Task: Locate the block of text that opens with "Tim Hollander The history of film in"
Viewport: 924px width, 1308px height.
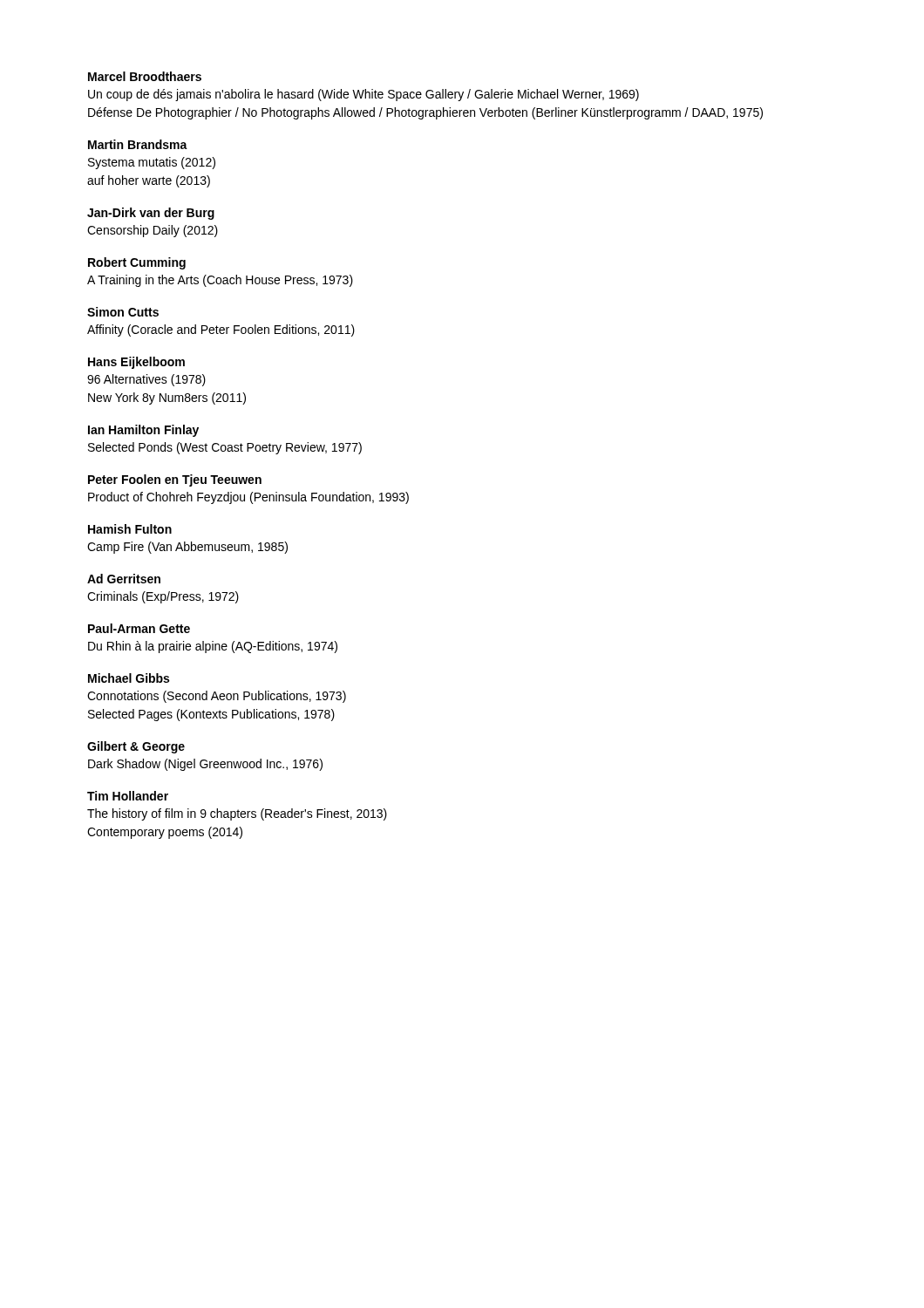Action: pos(128,796)
